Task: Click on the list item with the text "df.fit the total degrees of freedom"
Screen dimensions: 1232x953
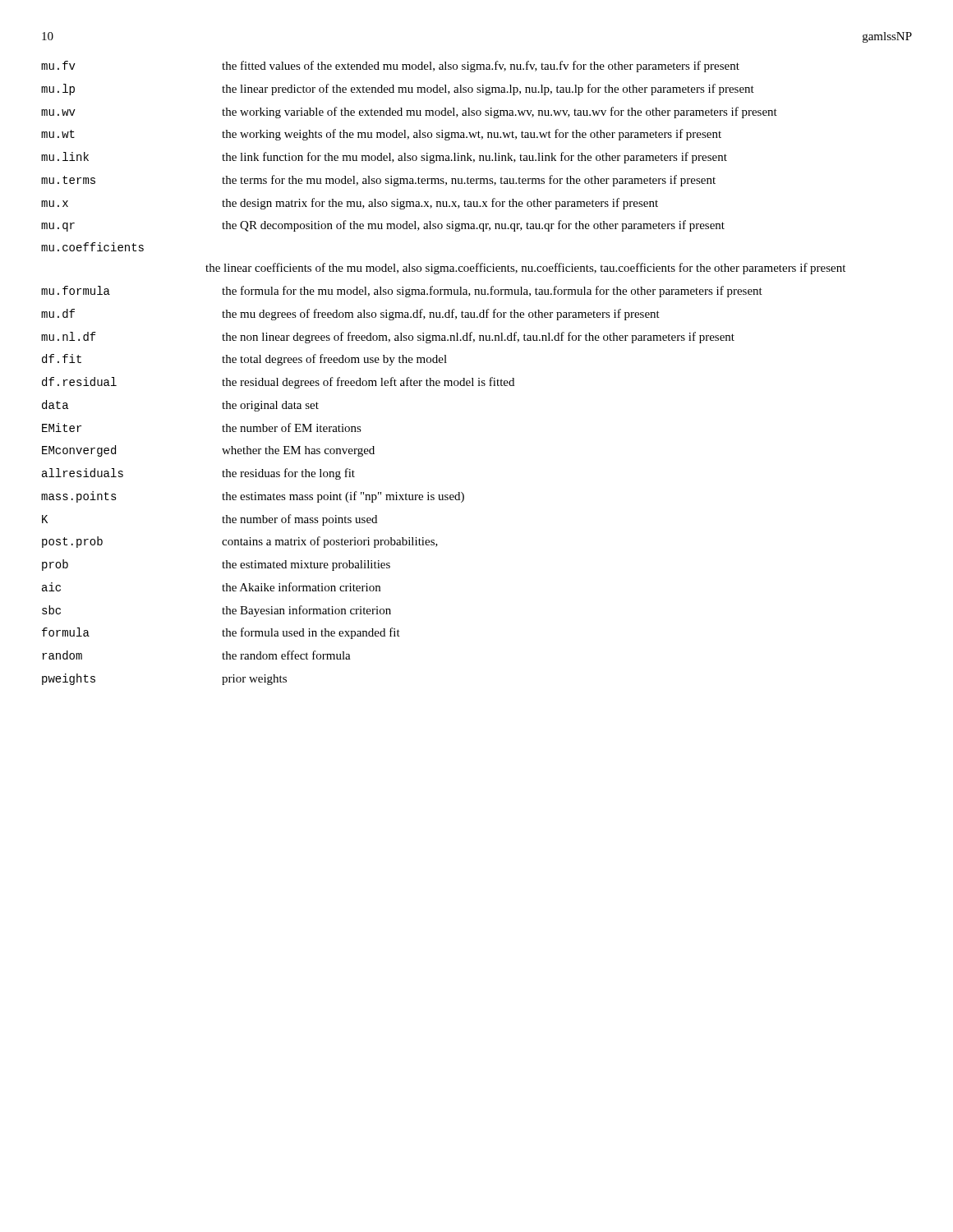Action: (244, 360)
